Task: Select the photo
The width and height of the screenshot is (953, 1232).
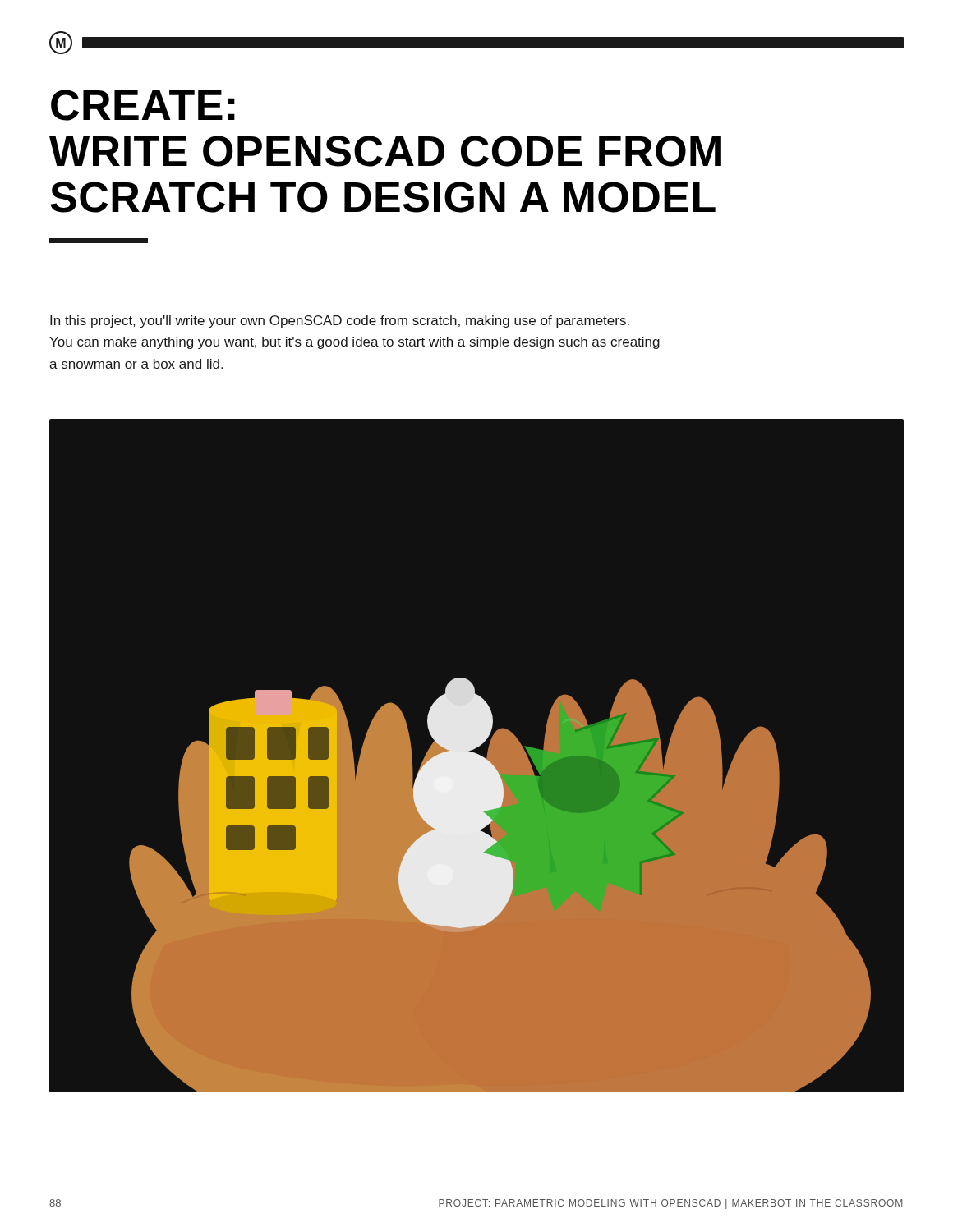Action: 476,756
